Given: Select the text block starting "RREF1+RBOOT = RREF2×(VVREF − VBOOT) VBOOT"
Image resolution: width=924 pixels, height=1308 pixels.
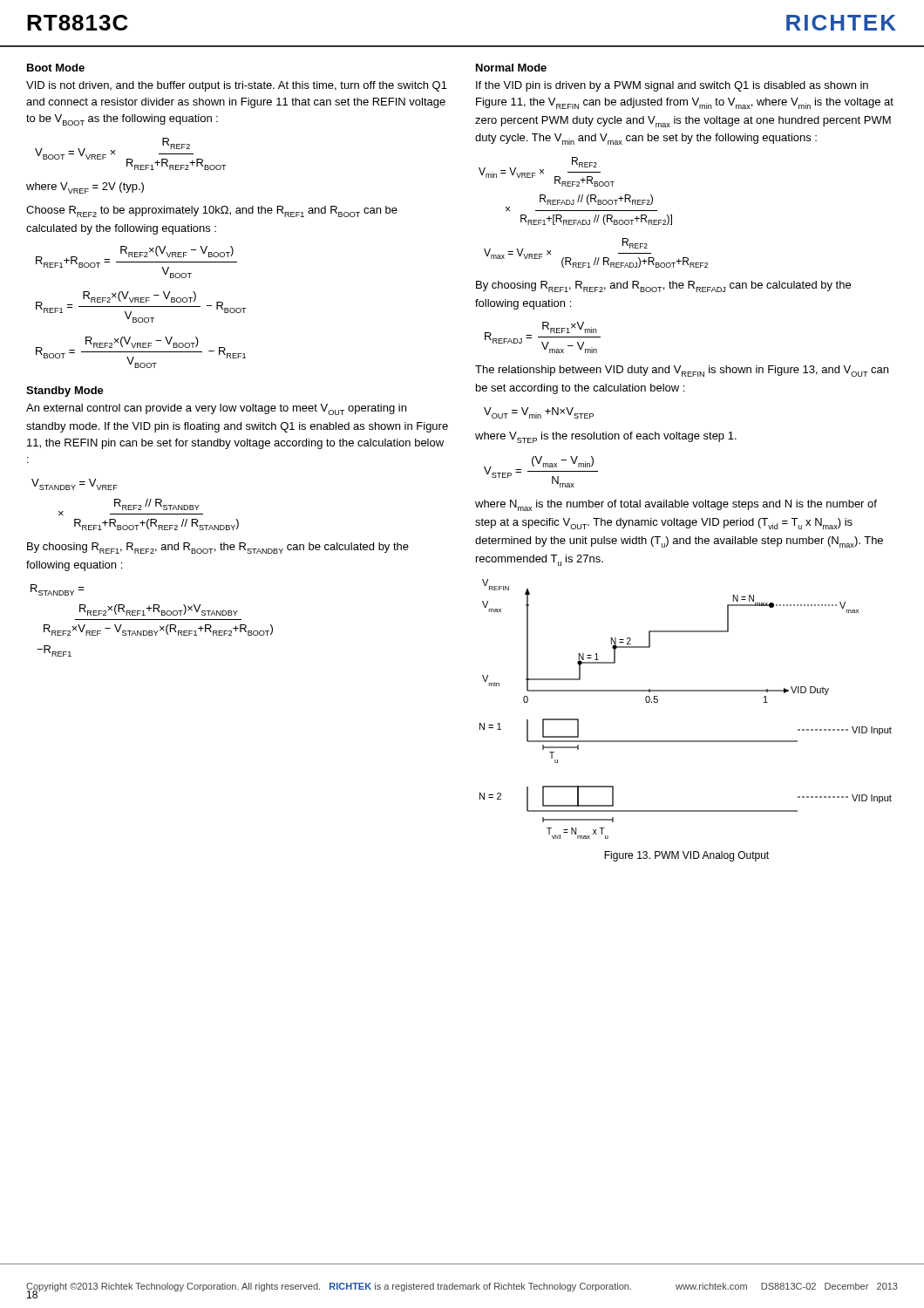Looking at the screenshot, I should click(136, 262).
